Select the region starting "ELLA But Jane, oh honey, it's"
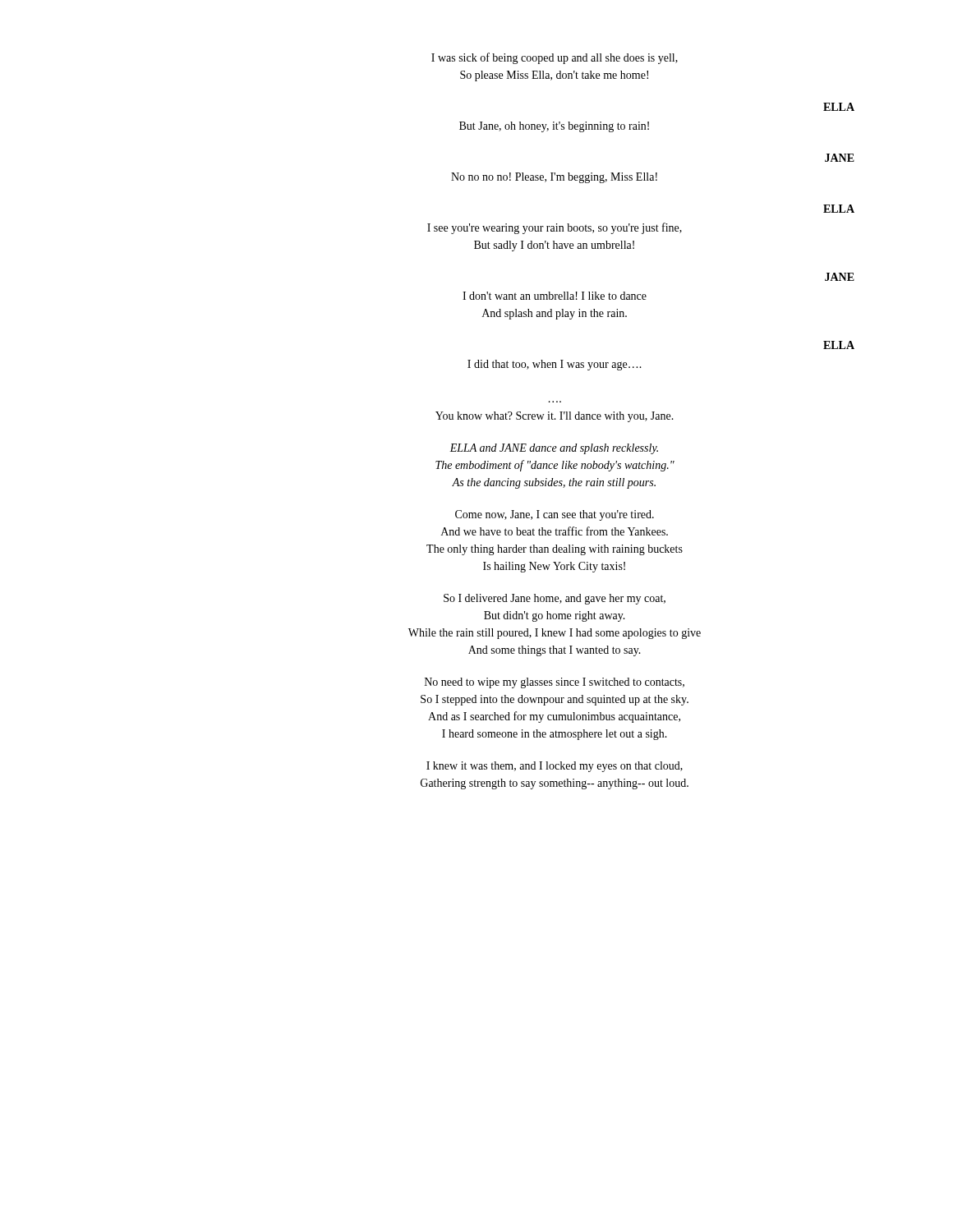Viewport: 953px width, 1232px height. tap(555, 115)
